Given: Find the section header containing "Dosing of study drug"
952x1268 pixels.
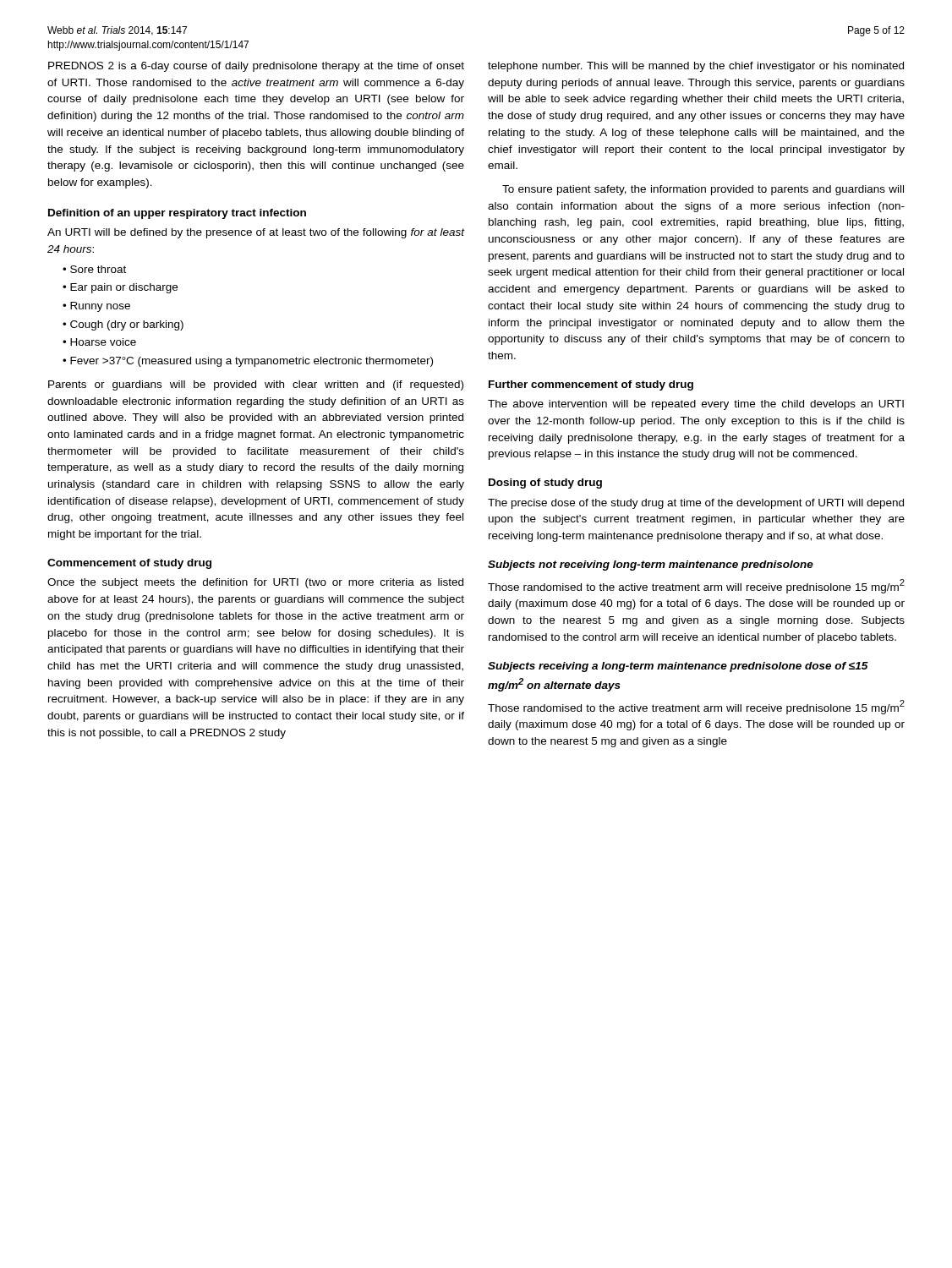Looking at the screenshot, I should (545, 482).
